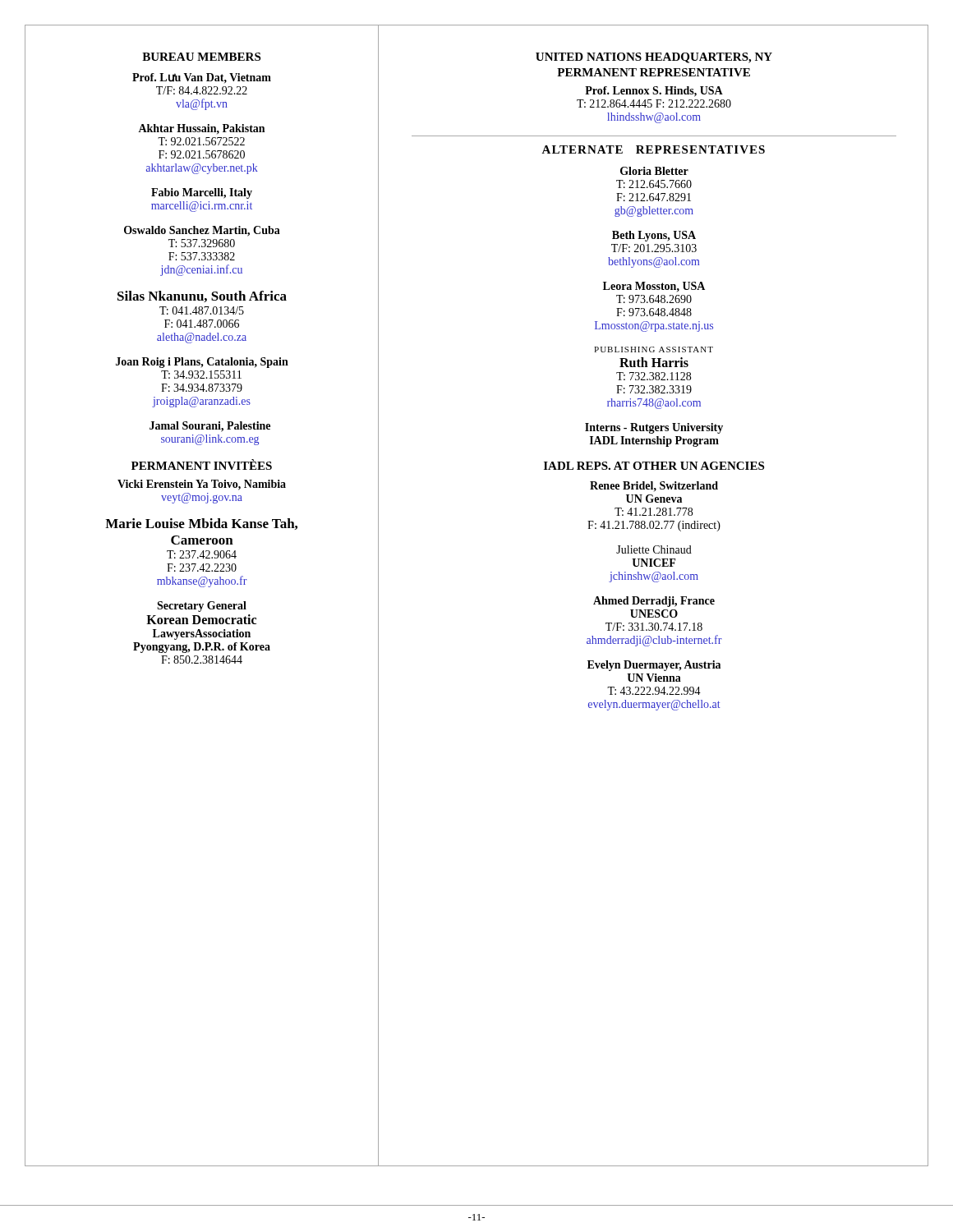This screenshot has height=1232, width=953.
Task: Navigate to the element starting "ALTERNATE REPRESENTATIVES"
Action: (x=654, y=150)
